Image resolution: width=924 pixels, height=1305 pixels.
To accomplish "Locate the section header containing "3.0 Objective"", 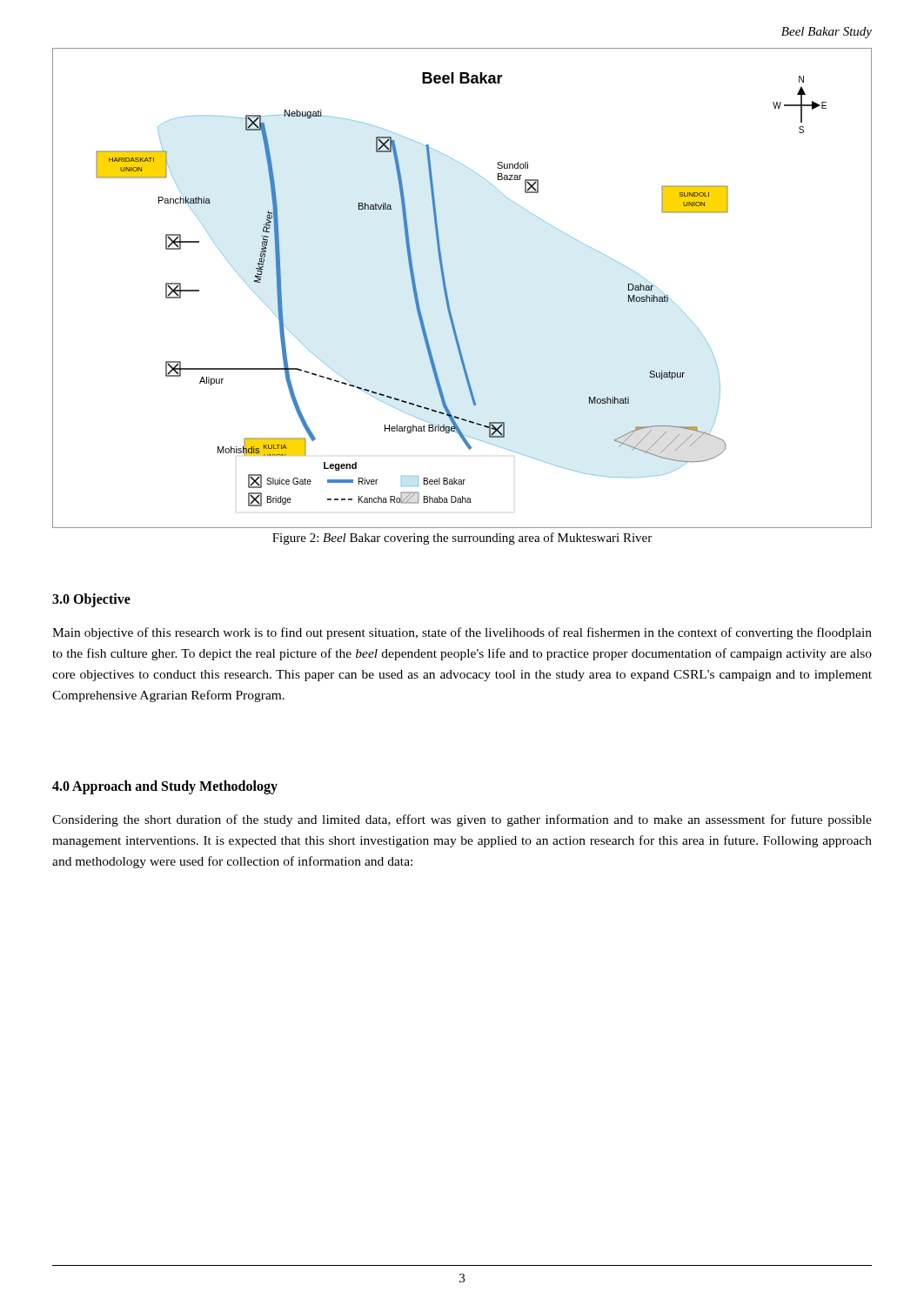I will coord(91,599).
